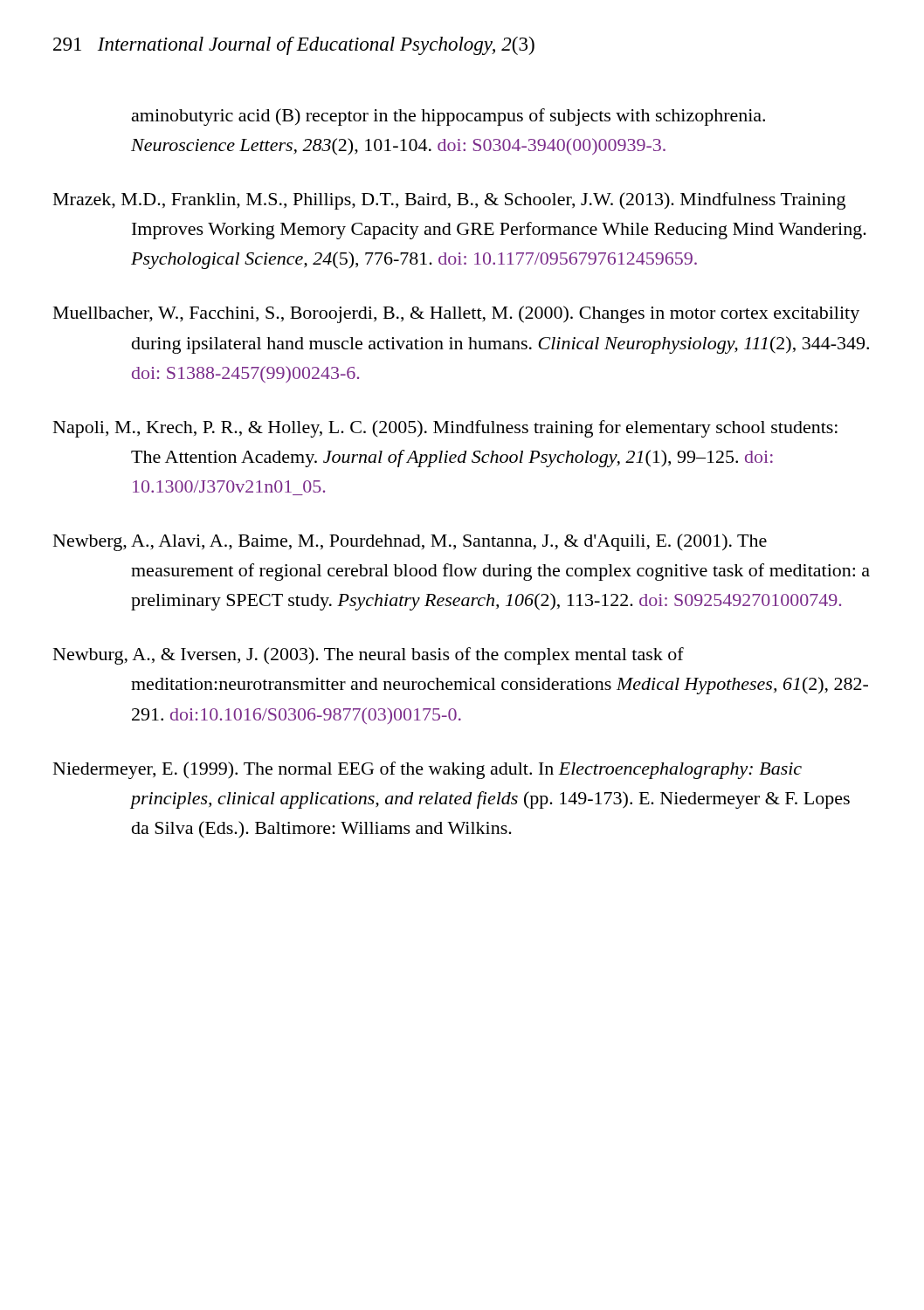Click on the element starting "Napoli, M., Krech, P."
The image size is (924, 1310).
pos(462,457)
